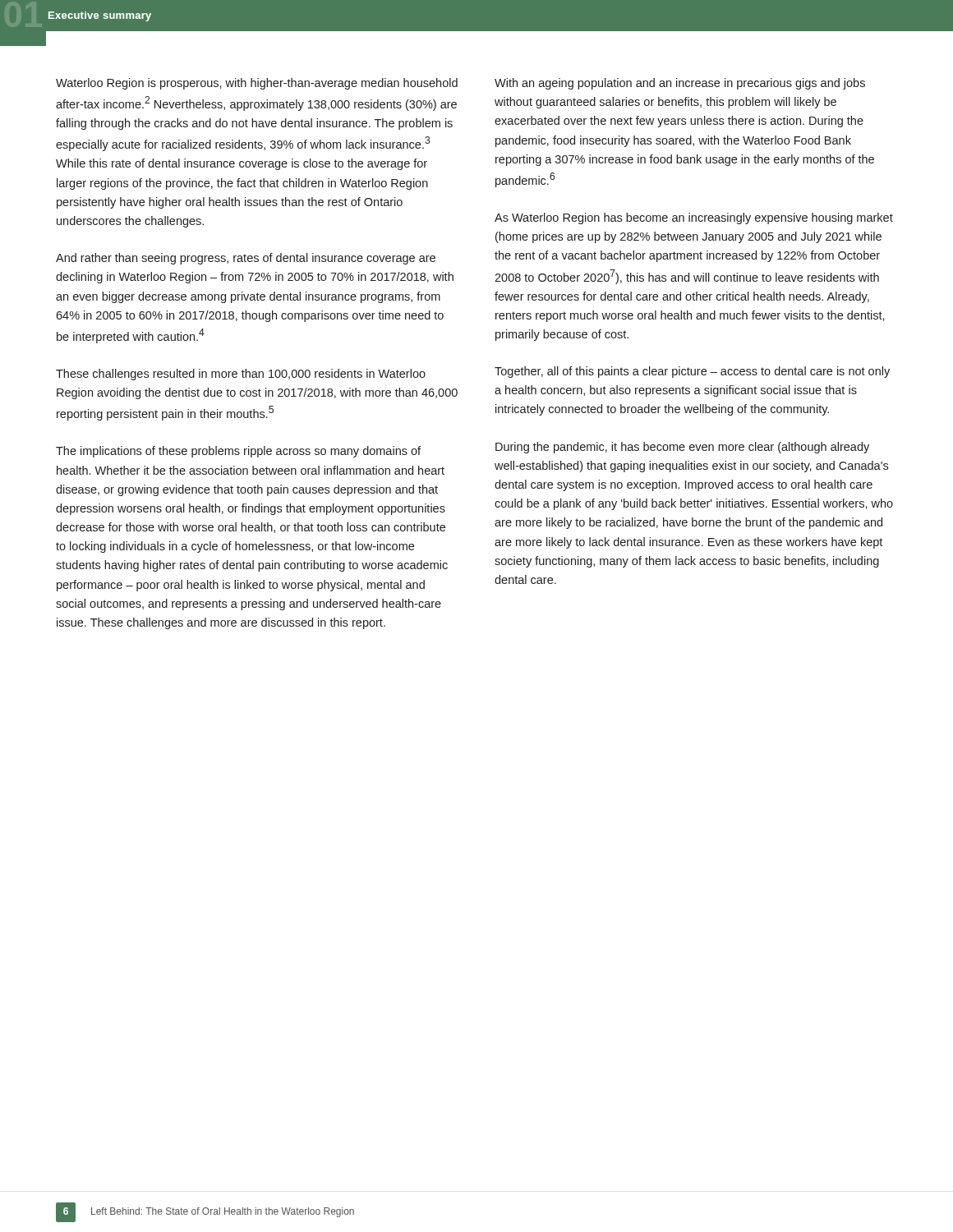Image resolution: width=953 pixels, height=1232 pixels.
Task: Locate the text block with the text "With an ageing population and an increase in"
Action: (x=685, y=132)
